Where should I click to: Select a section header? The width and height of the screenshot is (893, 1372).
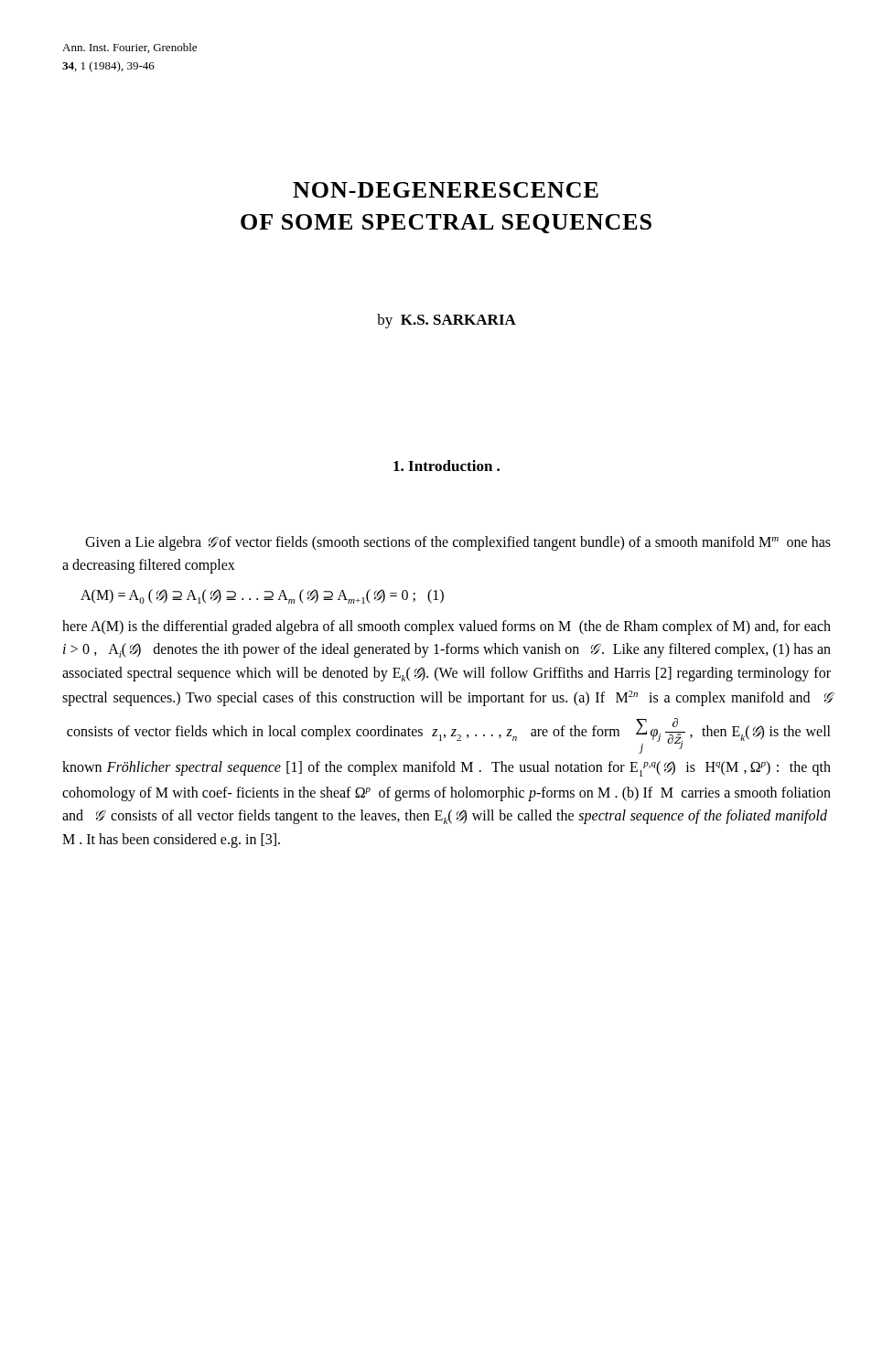(446, 466)
